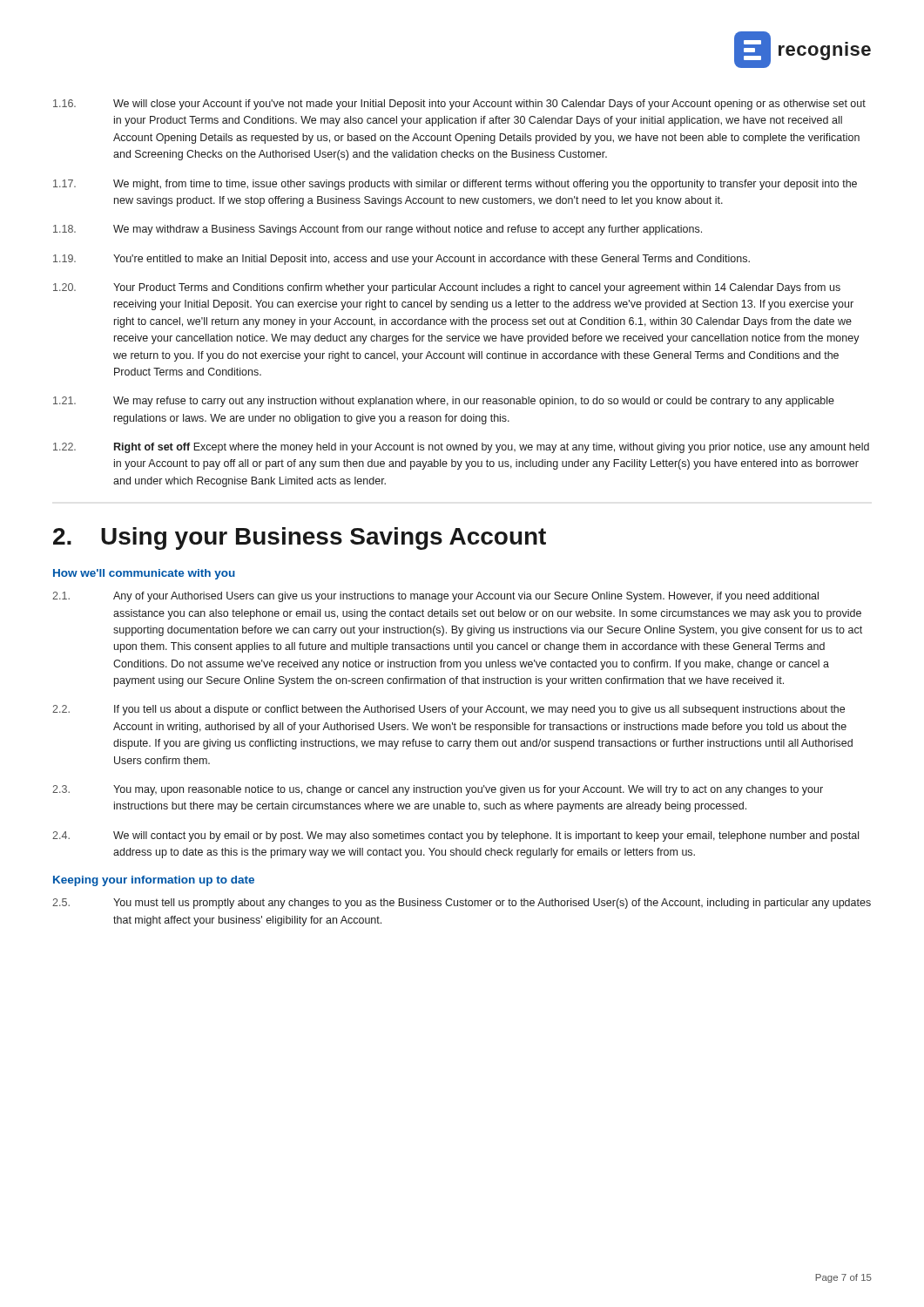924x1307 pixels.
Task: Click on the element starting "17. We might,"
Action: click(462, 192)
